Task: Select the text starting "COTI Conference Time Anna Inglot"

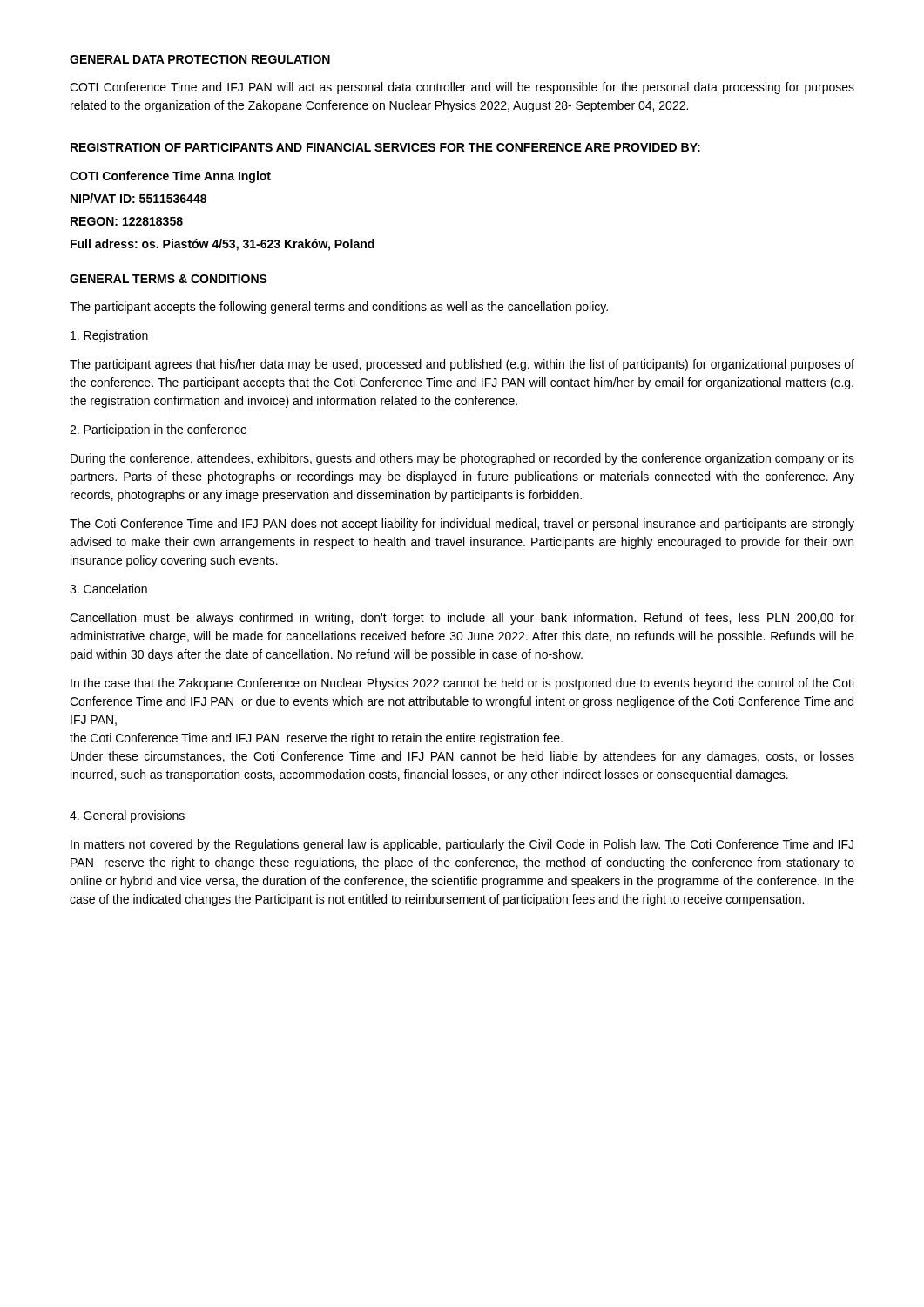Action: click(170, 176)
